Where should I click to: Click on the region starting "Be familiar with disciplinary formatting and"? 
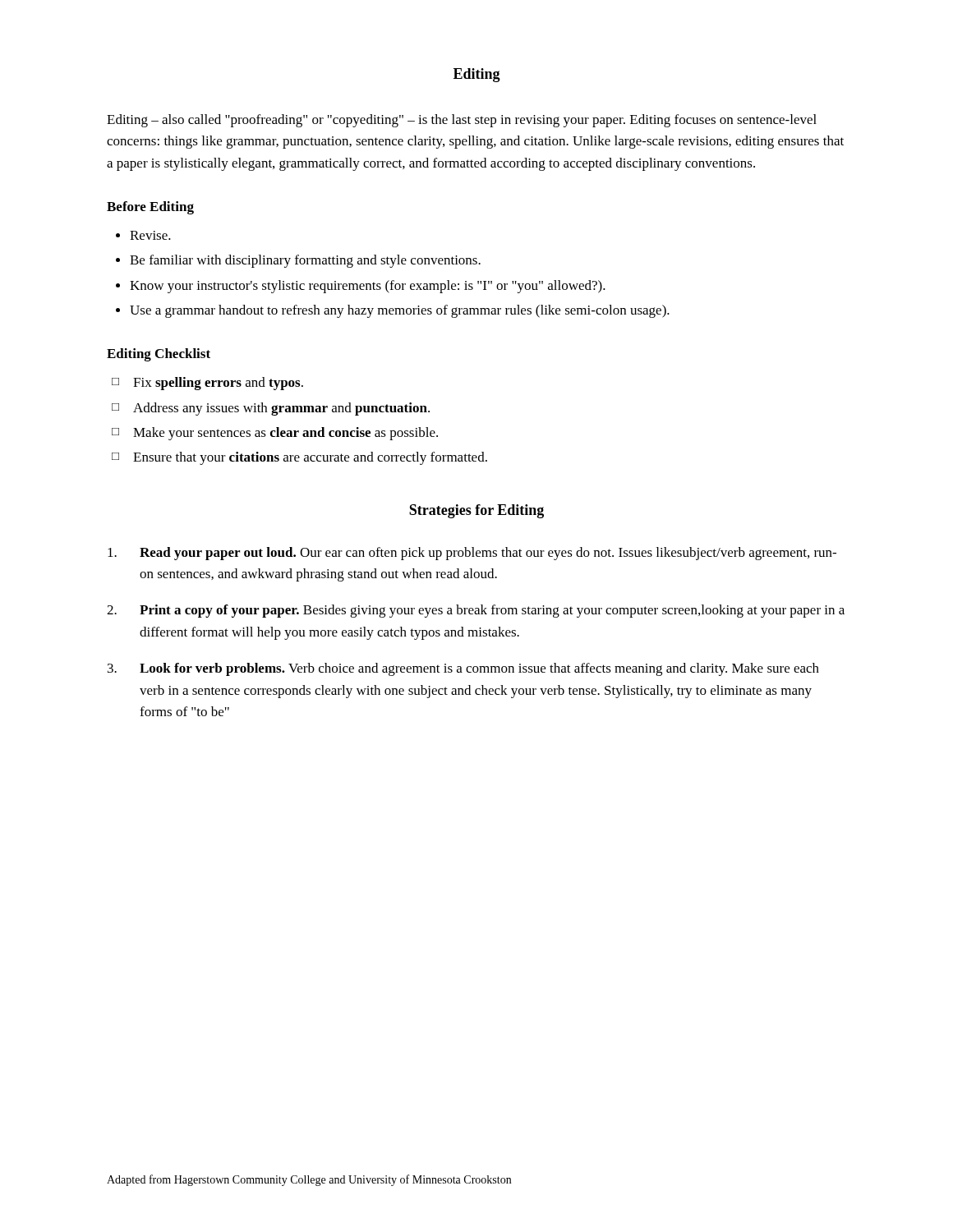coord(306,260)
